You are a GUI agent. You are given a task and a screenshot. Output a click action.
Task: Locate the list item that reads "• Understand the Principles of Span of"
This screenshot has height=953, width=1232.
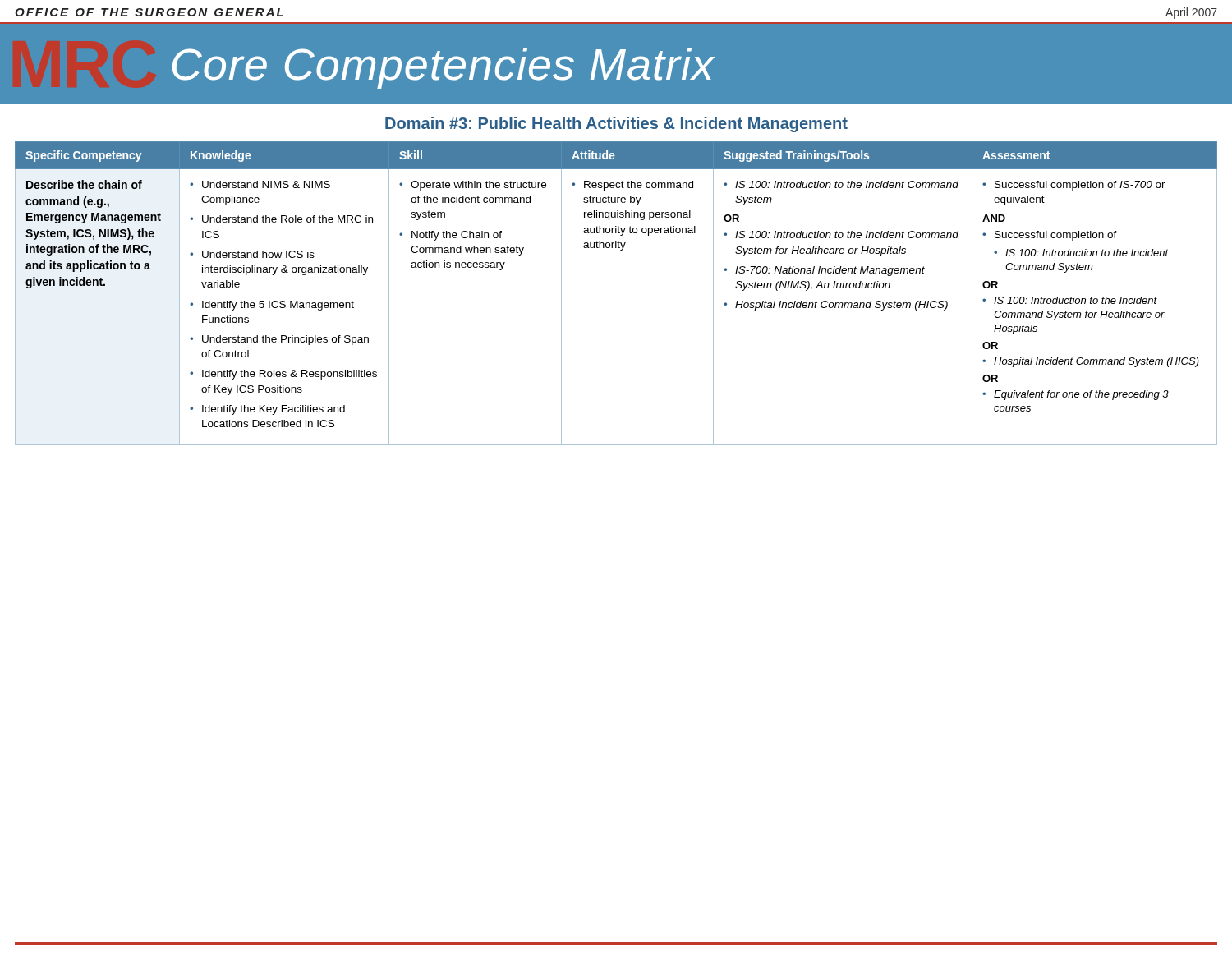280,346
